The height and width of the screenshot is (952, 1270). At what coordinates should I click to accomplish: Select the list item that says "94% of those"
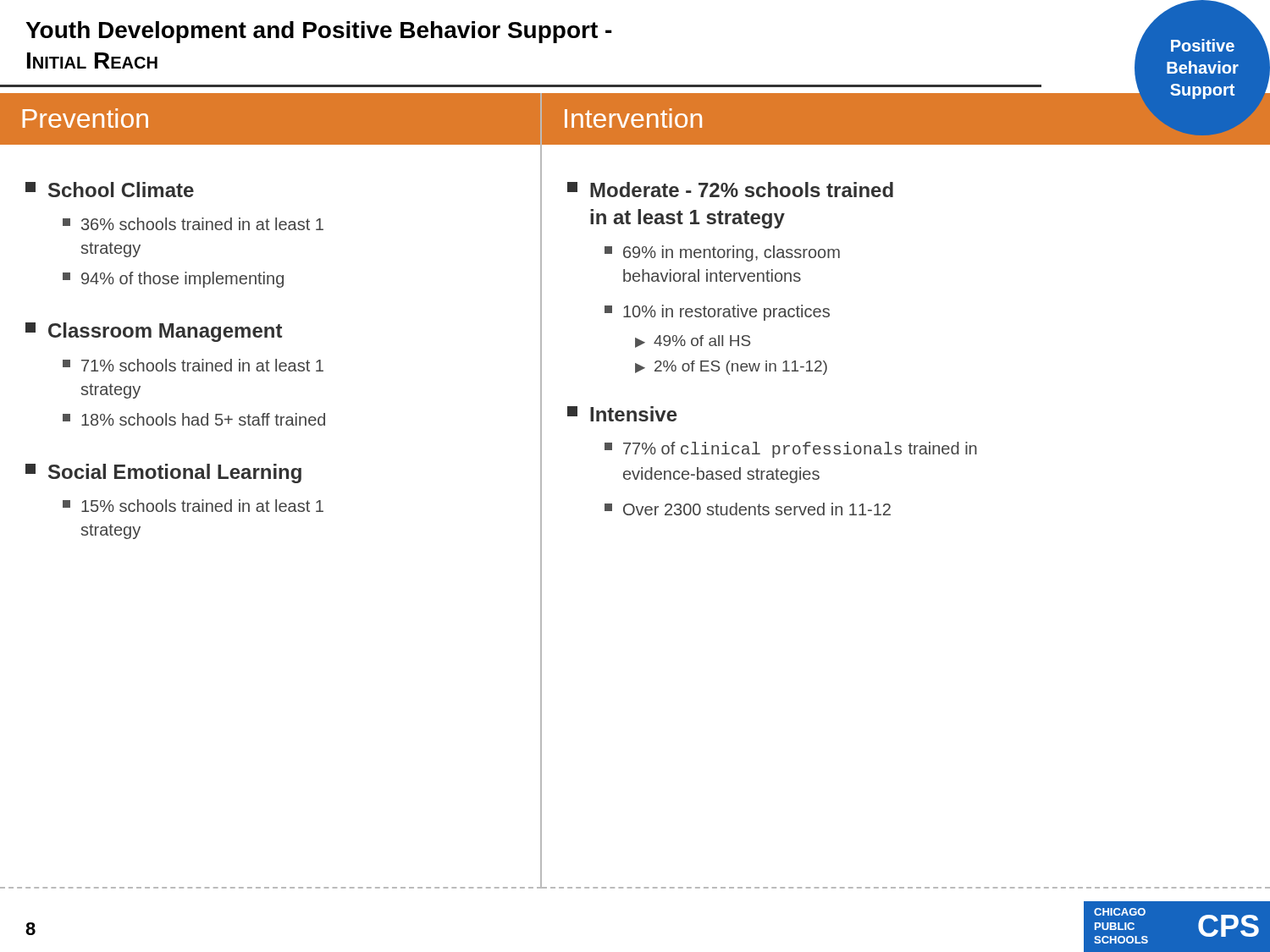(x=174, y=279)
